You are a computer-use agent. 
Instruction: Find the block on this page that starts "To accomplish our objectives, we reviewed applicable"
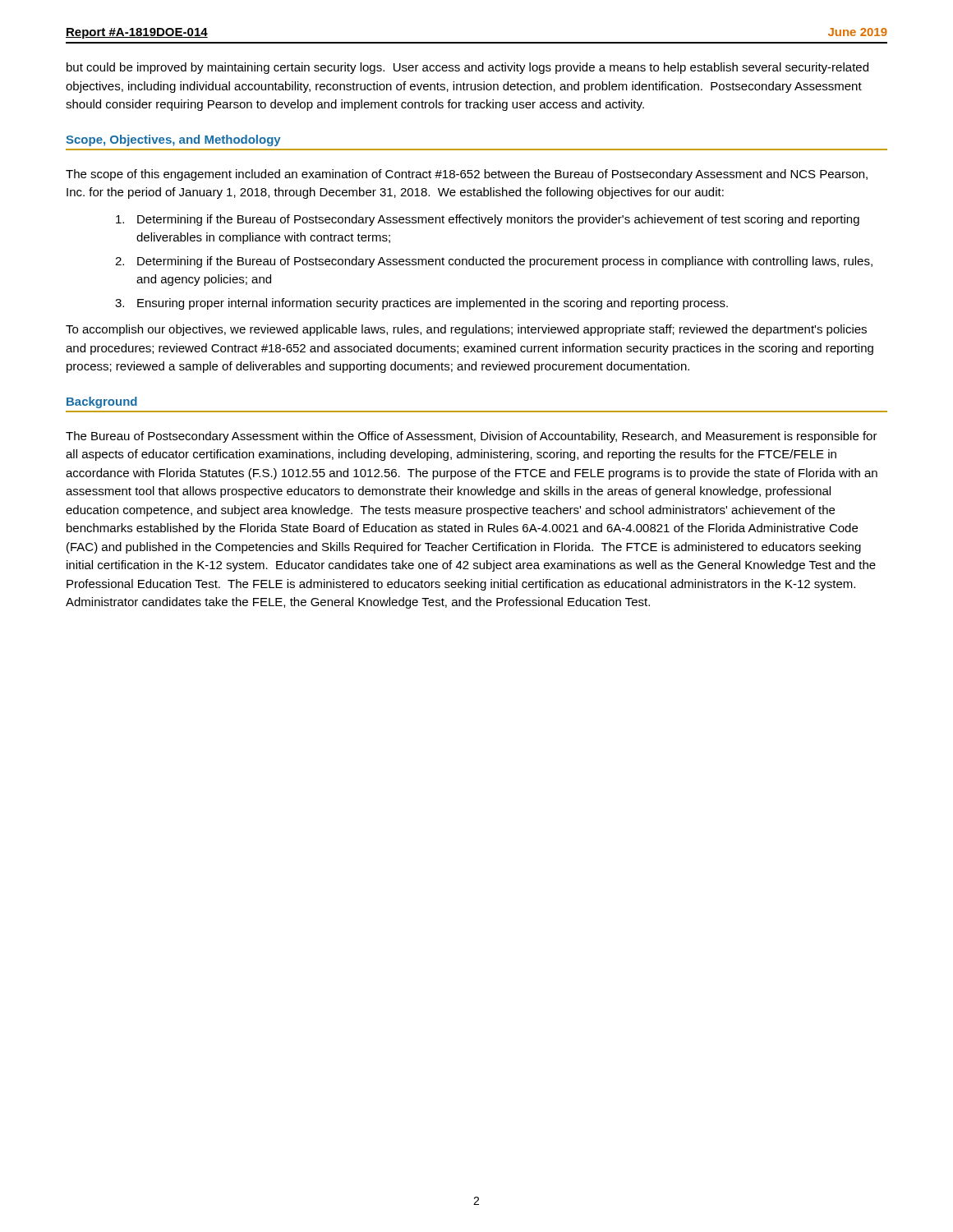[470, 347]
